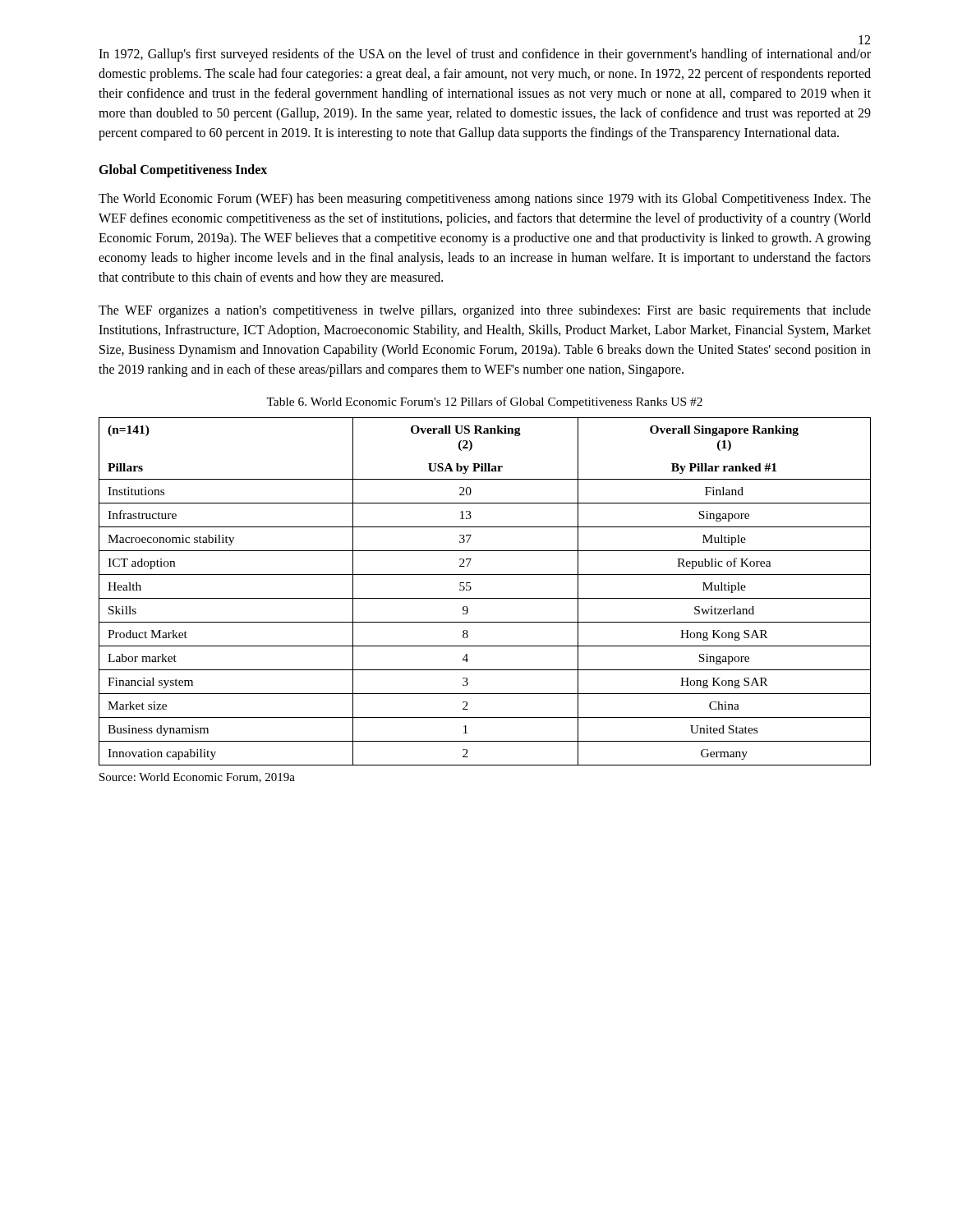
Task: Find the passage starting "The World Economic Forum (WEF) has been"
Action: click(x=485, y=238)
